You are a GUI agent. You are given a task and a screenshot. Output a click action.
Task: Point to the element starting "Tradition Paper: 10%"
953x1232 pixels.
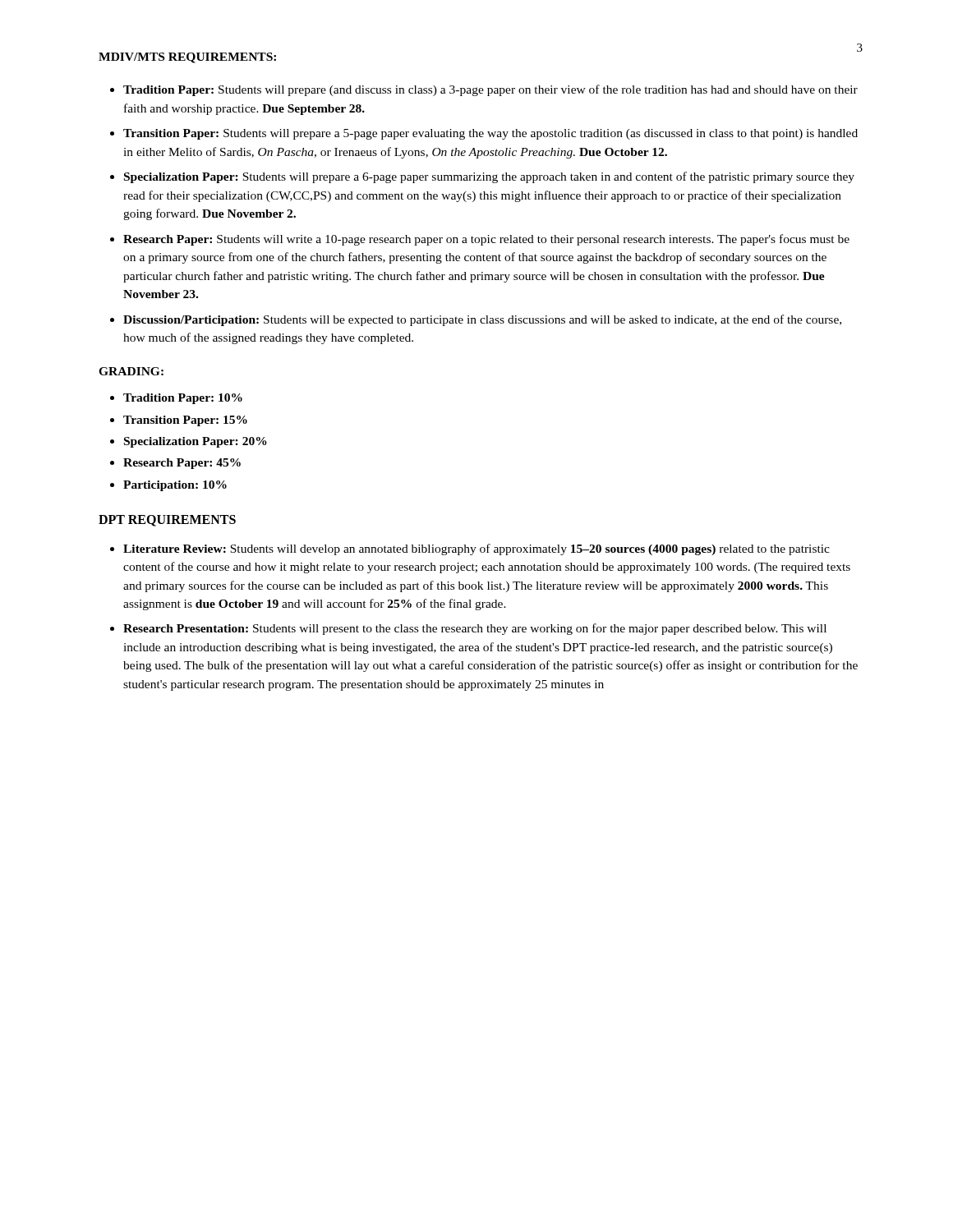tap(183, 397)
